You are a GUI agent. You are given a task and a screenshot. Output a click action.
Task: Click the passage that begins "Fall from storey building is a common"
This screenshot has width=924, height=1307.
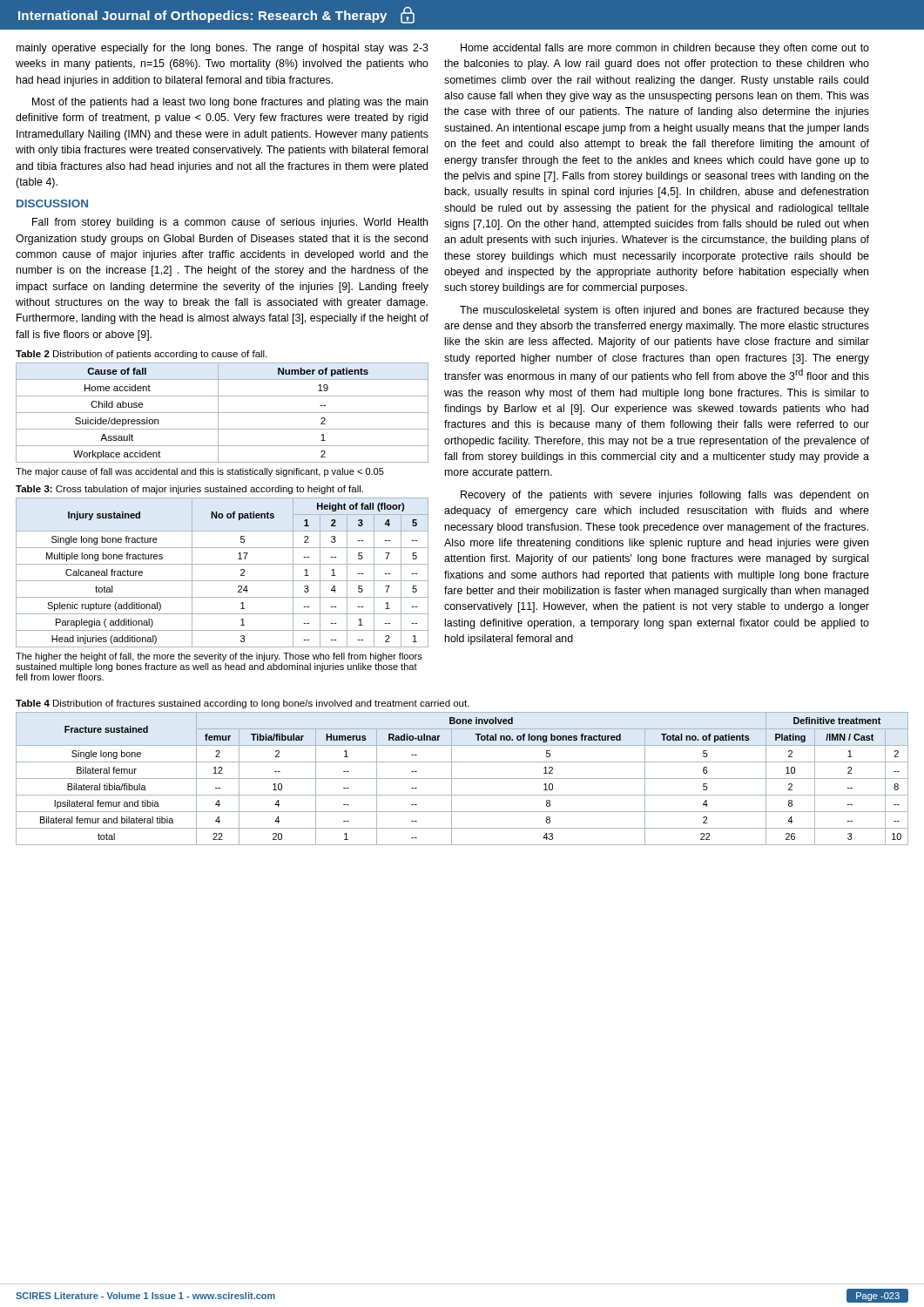click(x=222, y=279)
